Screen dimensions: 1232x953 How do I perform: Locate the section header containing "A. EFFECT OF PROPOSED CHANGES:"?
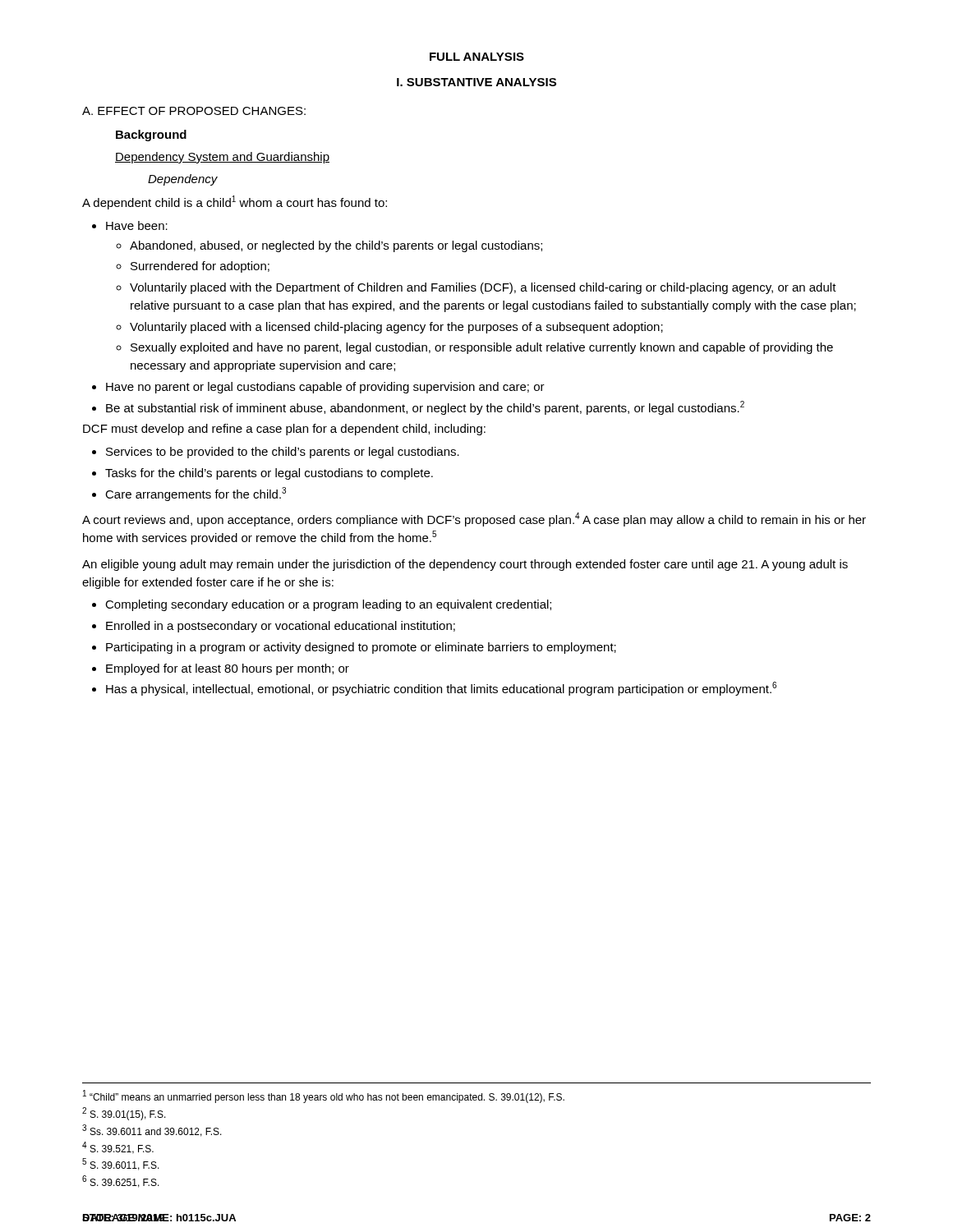(x=194, y=110)
